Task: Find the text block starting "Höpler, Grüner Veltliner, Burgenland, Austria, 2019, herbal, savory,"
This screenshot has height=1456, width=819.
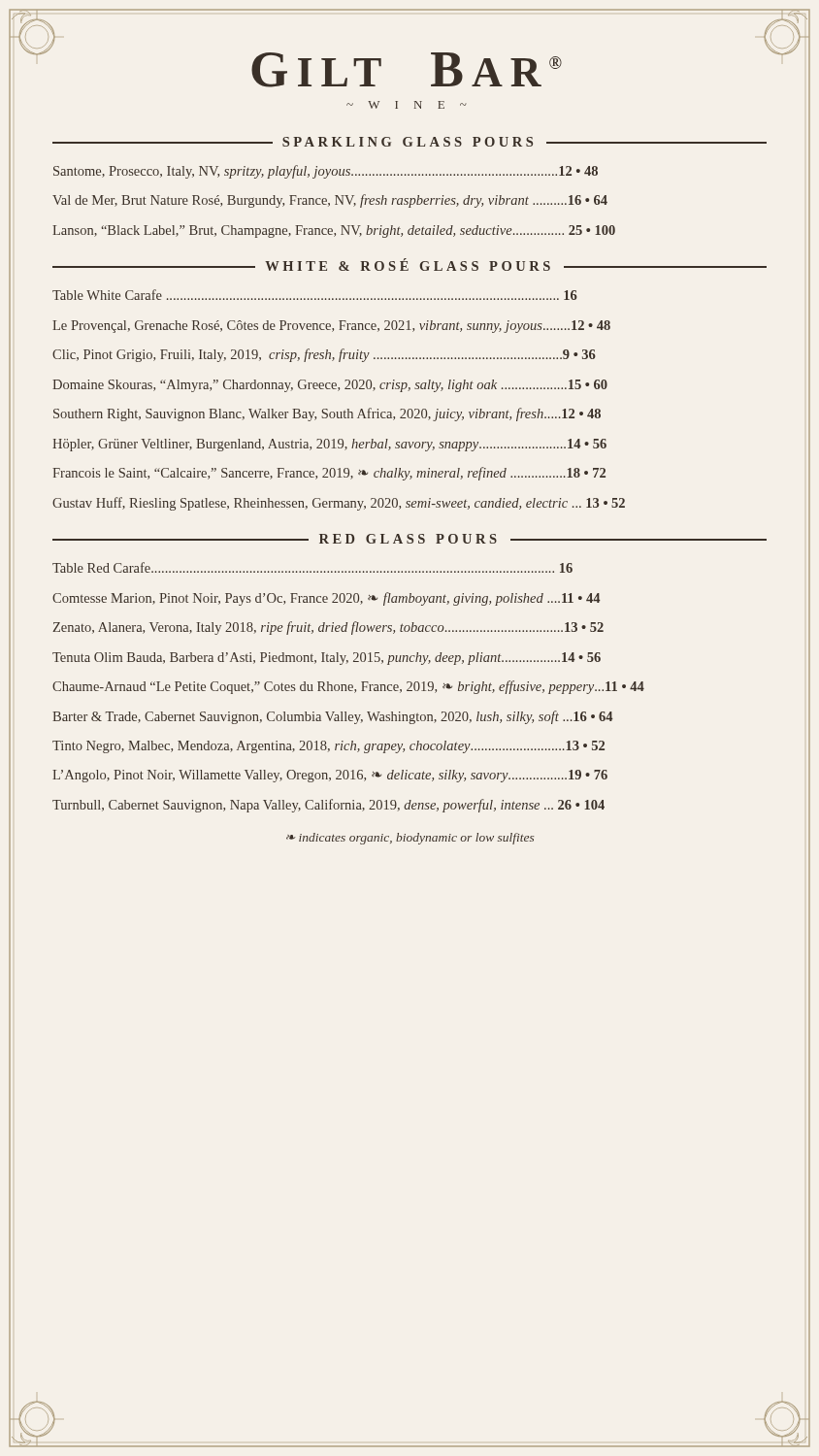Action: pyautogui.click(x=330, y=443)
